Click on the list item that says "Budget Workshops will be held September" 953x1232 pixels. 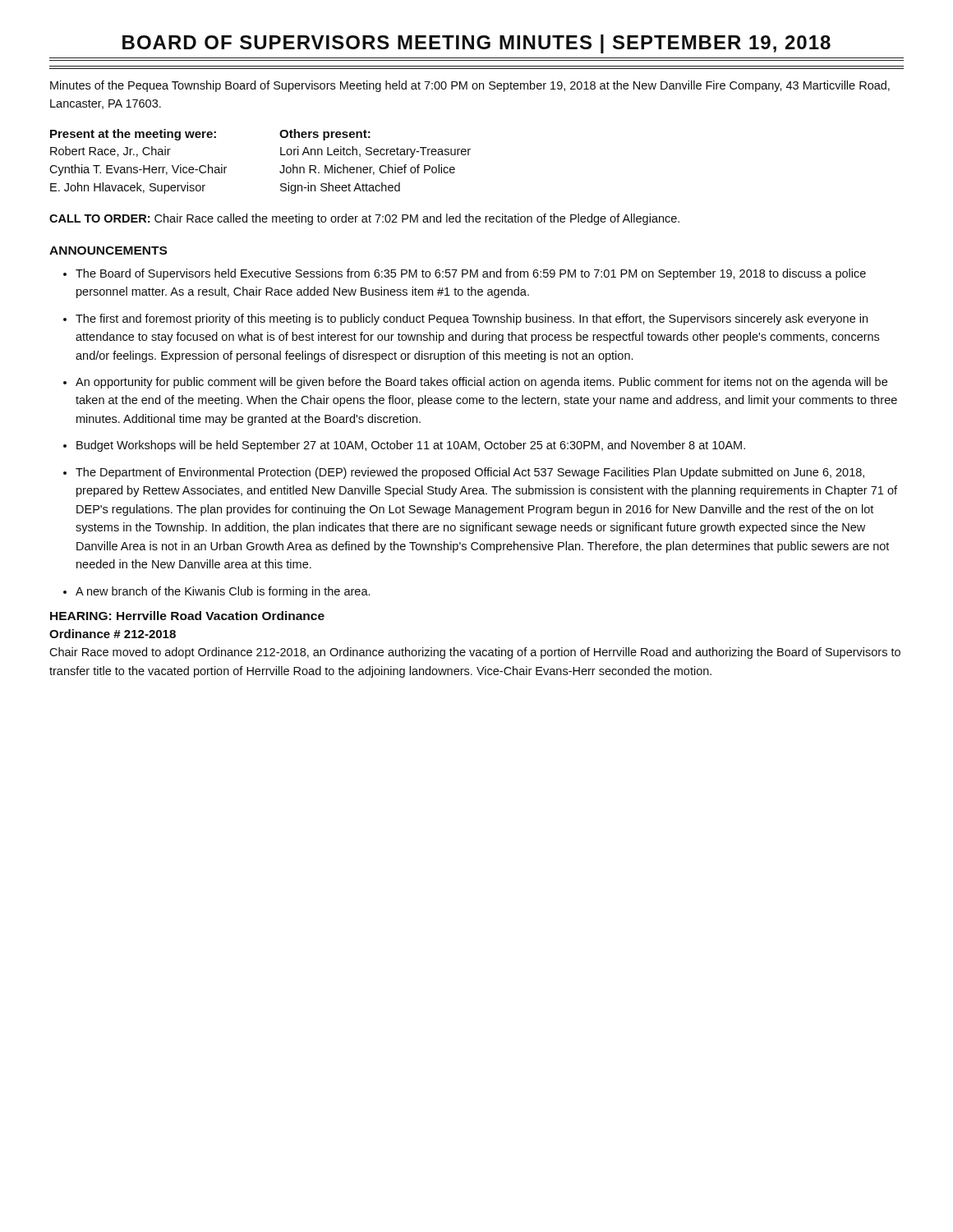pyautogui.click(x=411, y=445)
